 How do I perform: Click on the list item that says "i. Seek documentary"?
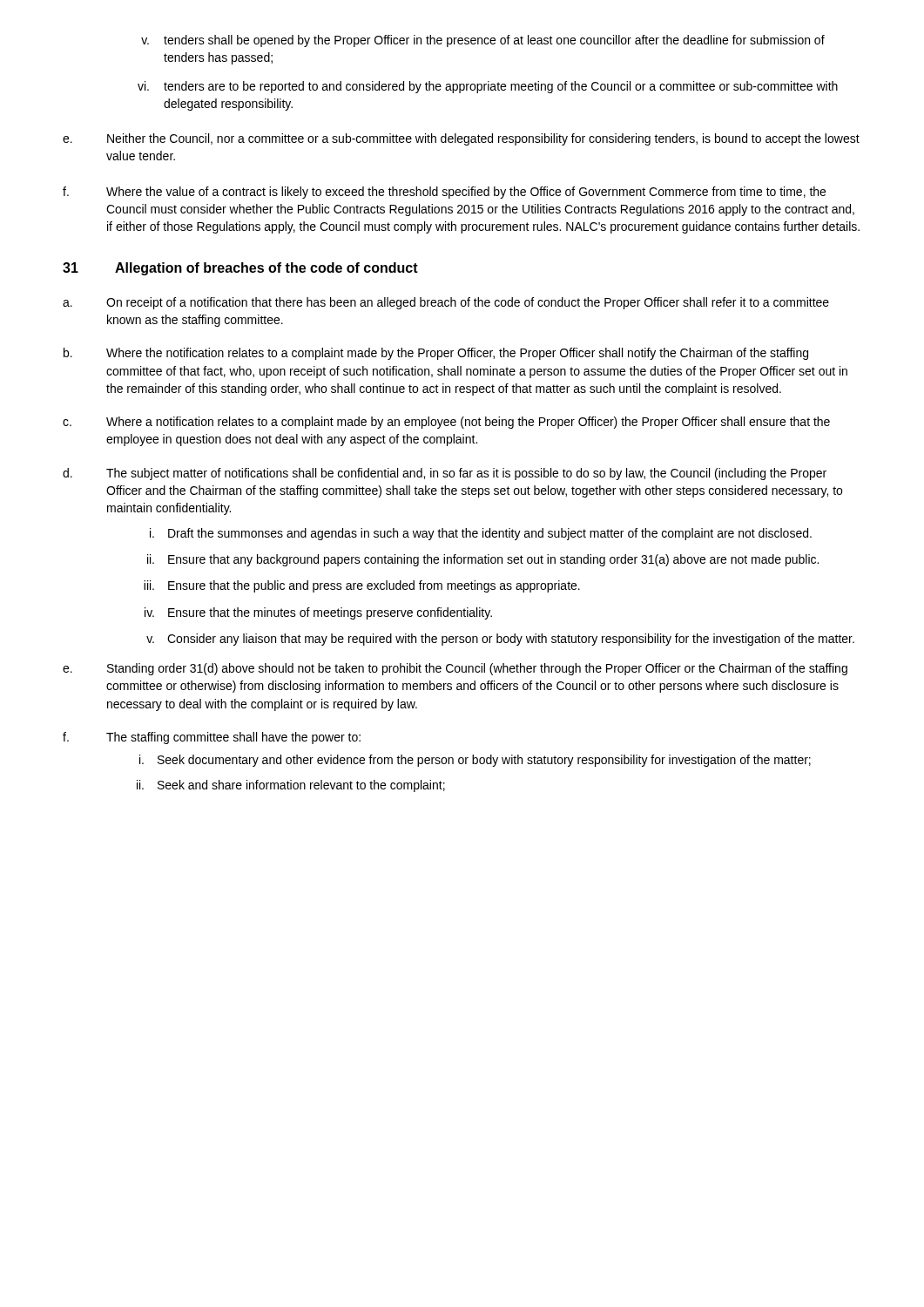[484, 760]
